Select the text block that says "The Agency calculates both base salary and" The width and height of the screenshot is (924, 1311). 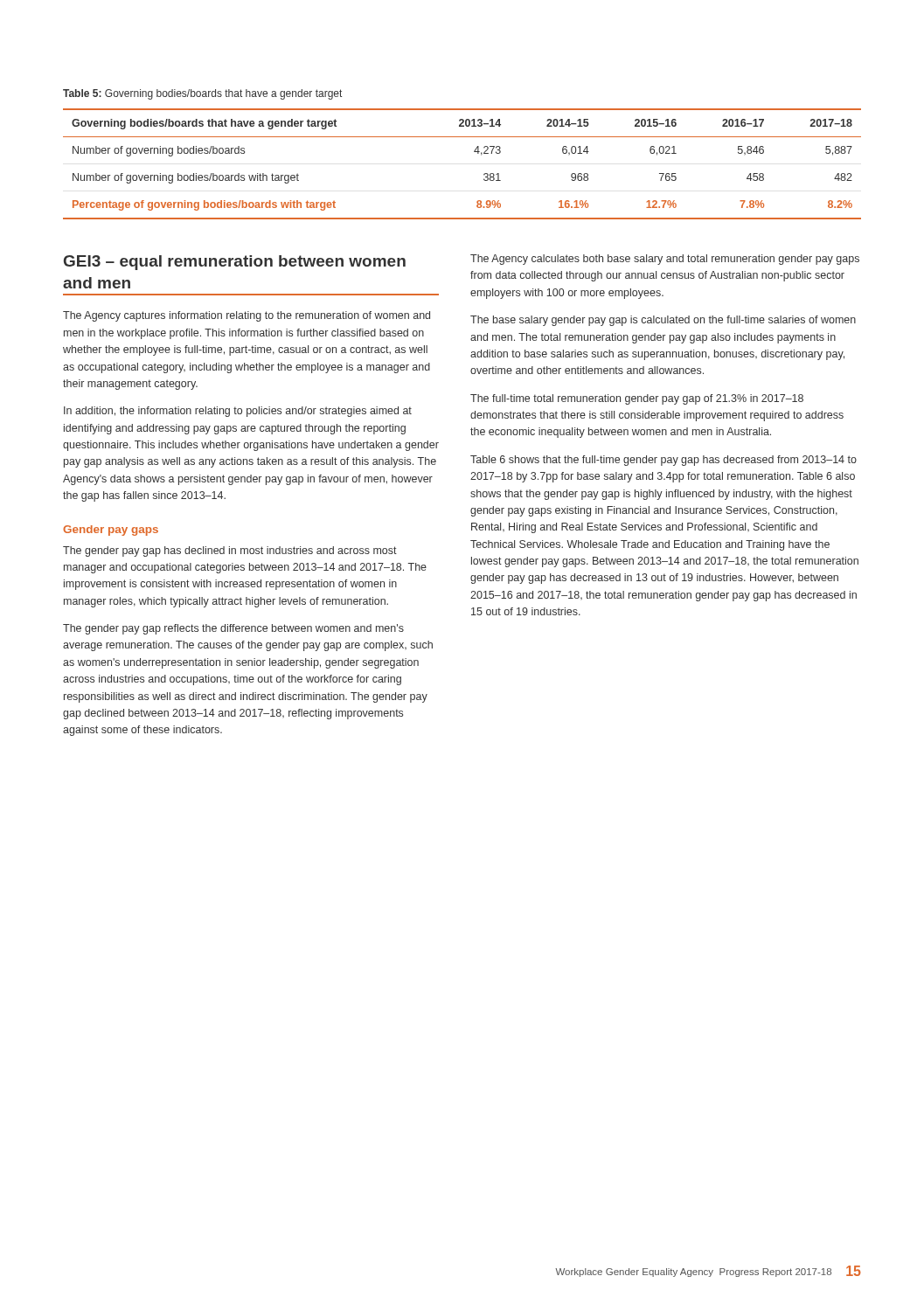665,276
